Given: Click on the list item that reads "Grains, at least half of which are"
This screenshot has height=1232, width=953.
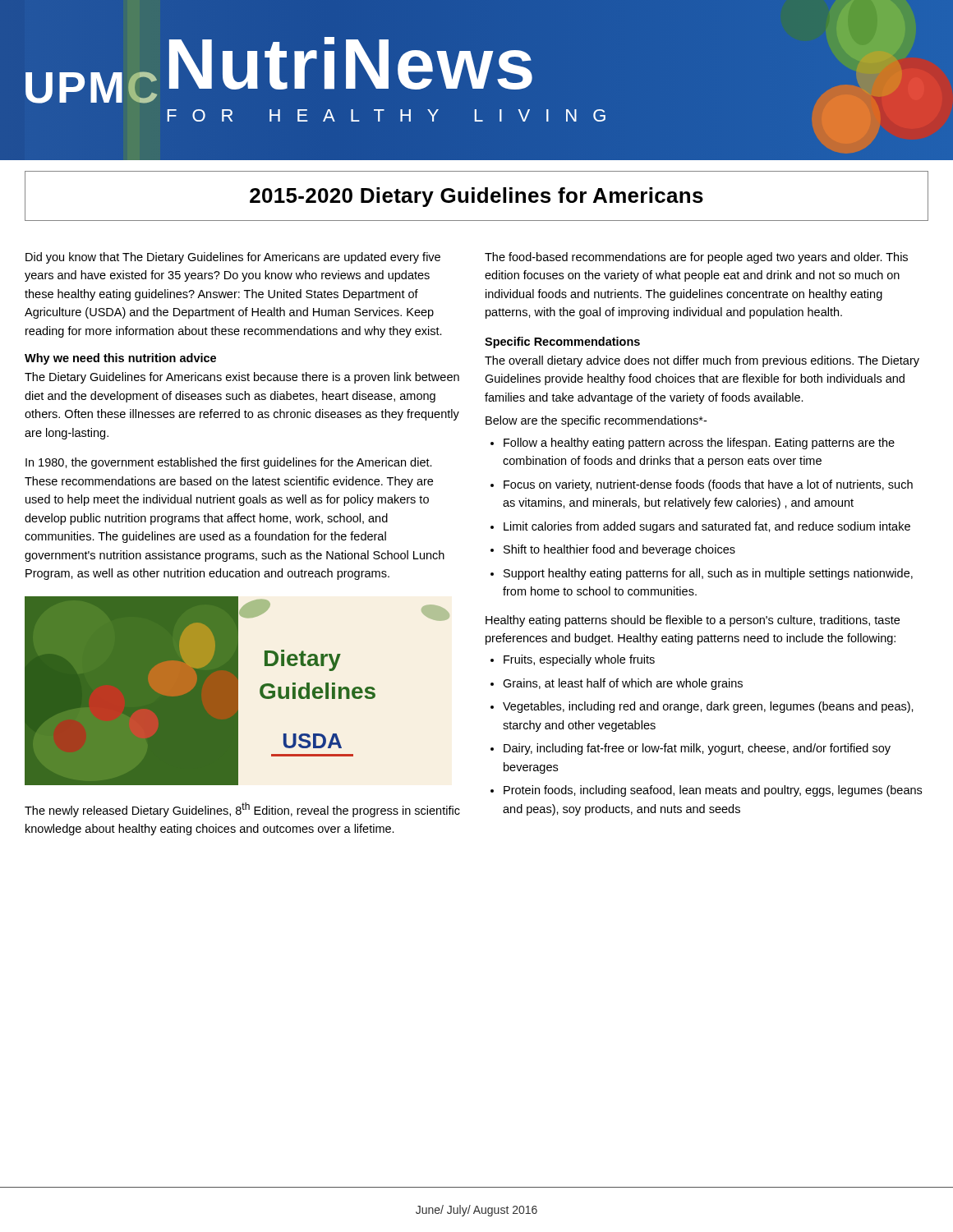Looking at the screenshot, I should point(623,683).
